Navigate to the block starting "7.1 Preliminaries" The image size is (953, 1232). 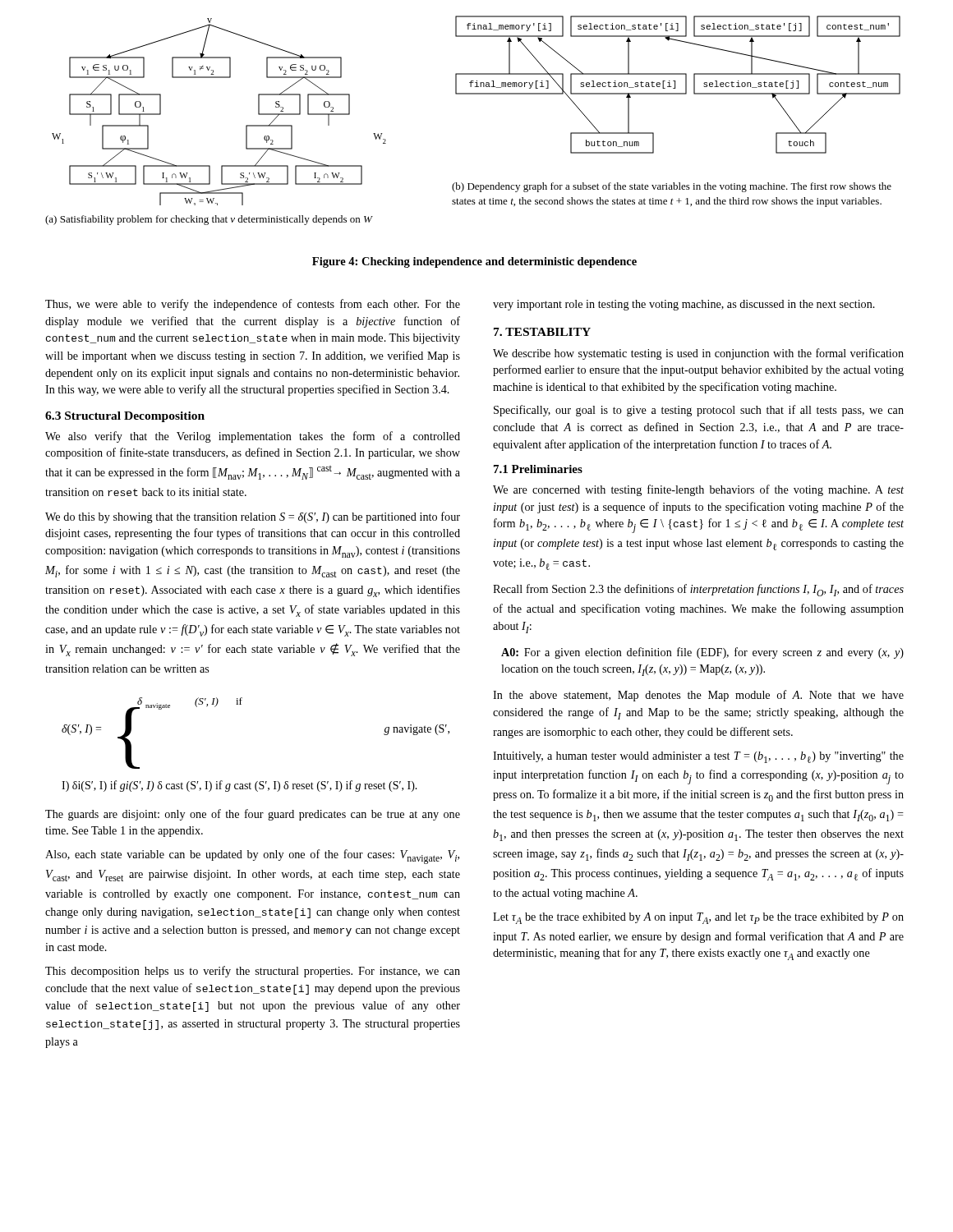point(538,469)
